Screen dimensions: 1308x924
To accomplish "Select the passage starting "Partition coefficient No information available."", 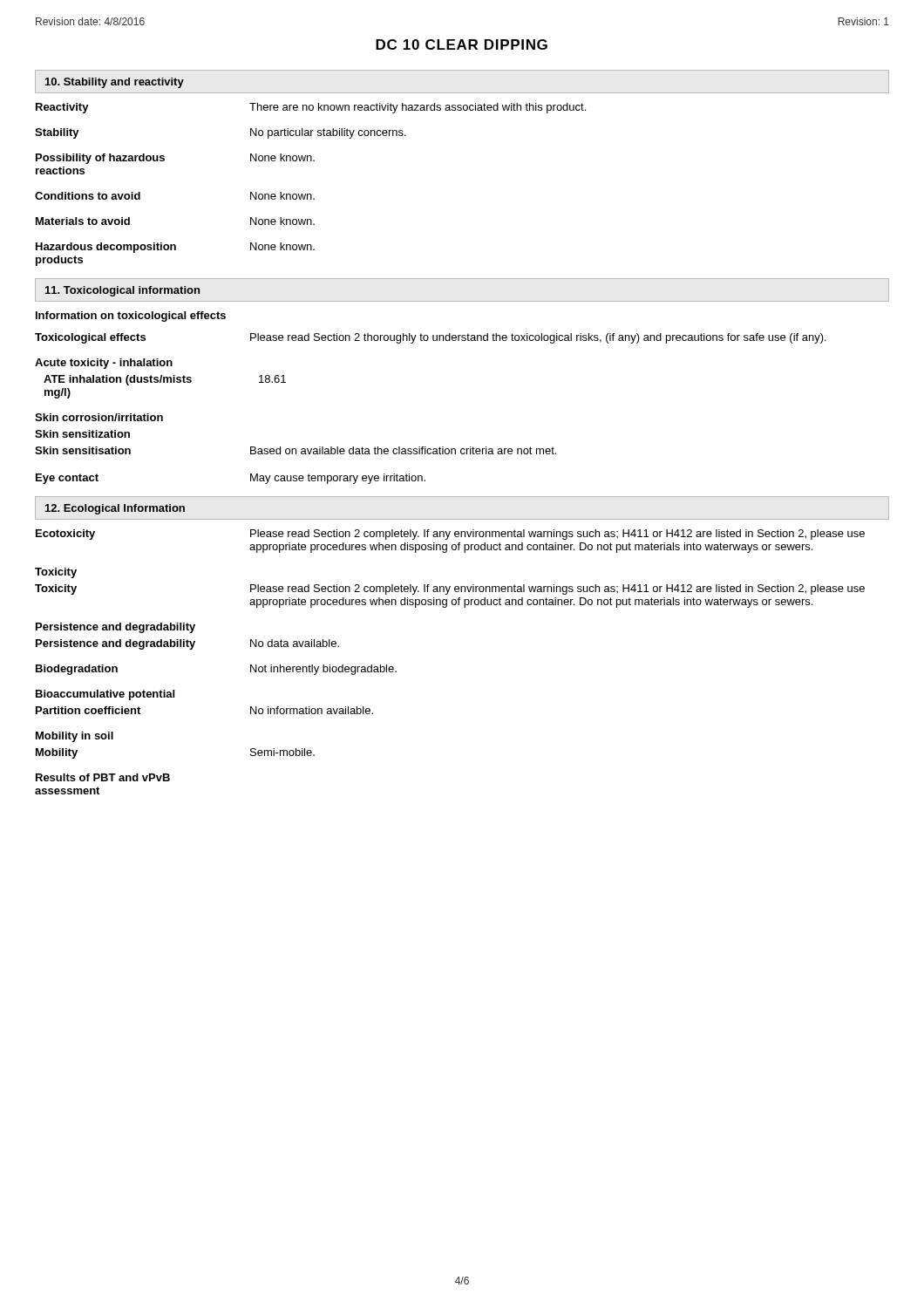I will (x=87, y=709).
